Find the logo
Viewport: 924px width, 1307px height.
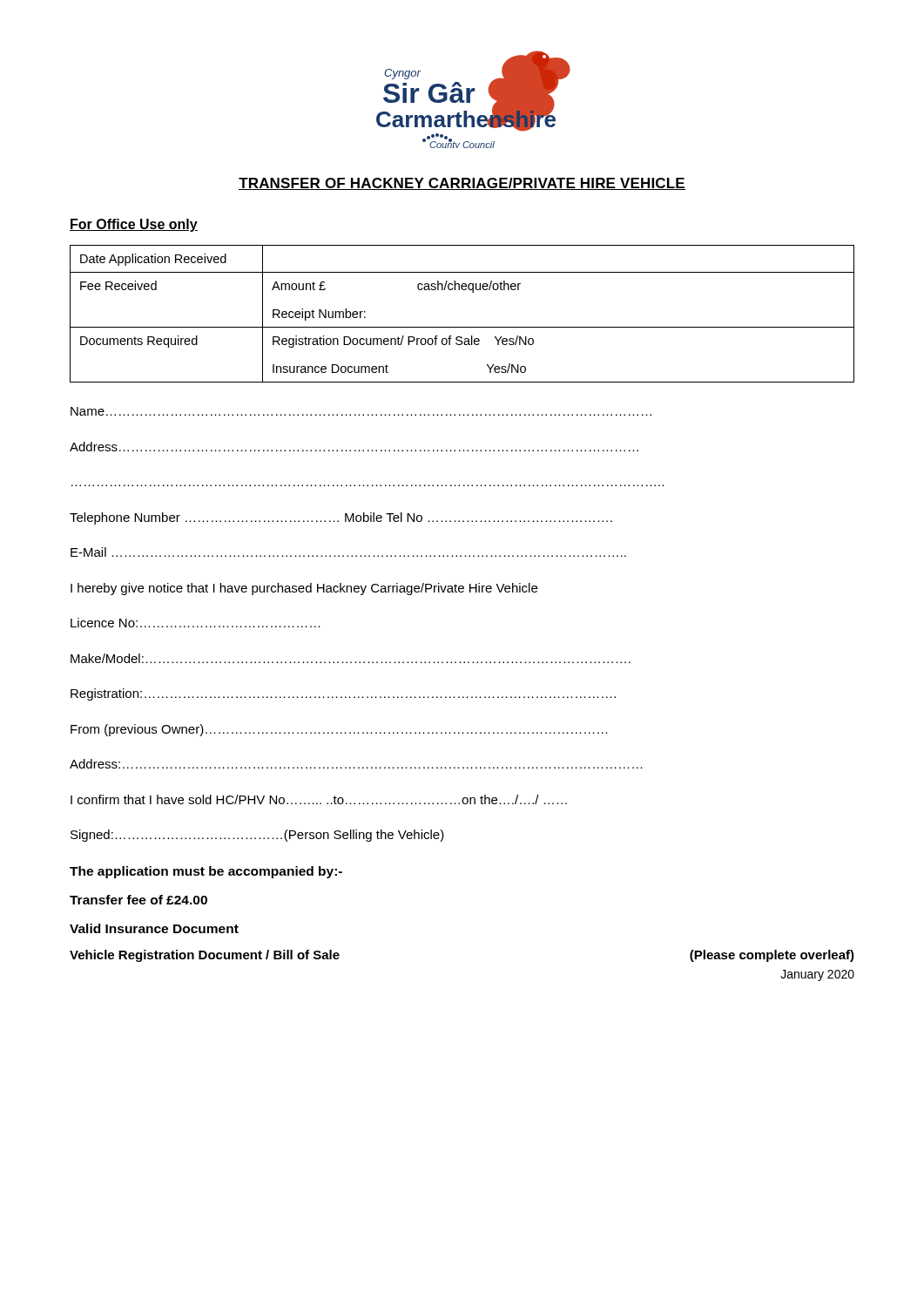[462, 97]
